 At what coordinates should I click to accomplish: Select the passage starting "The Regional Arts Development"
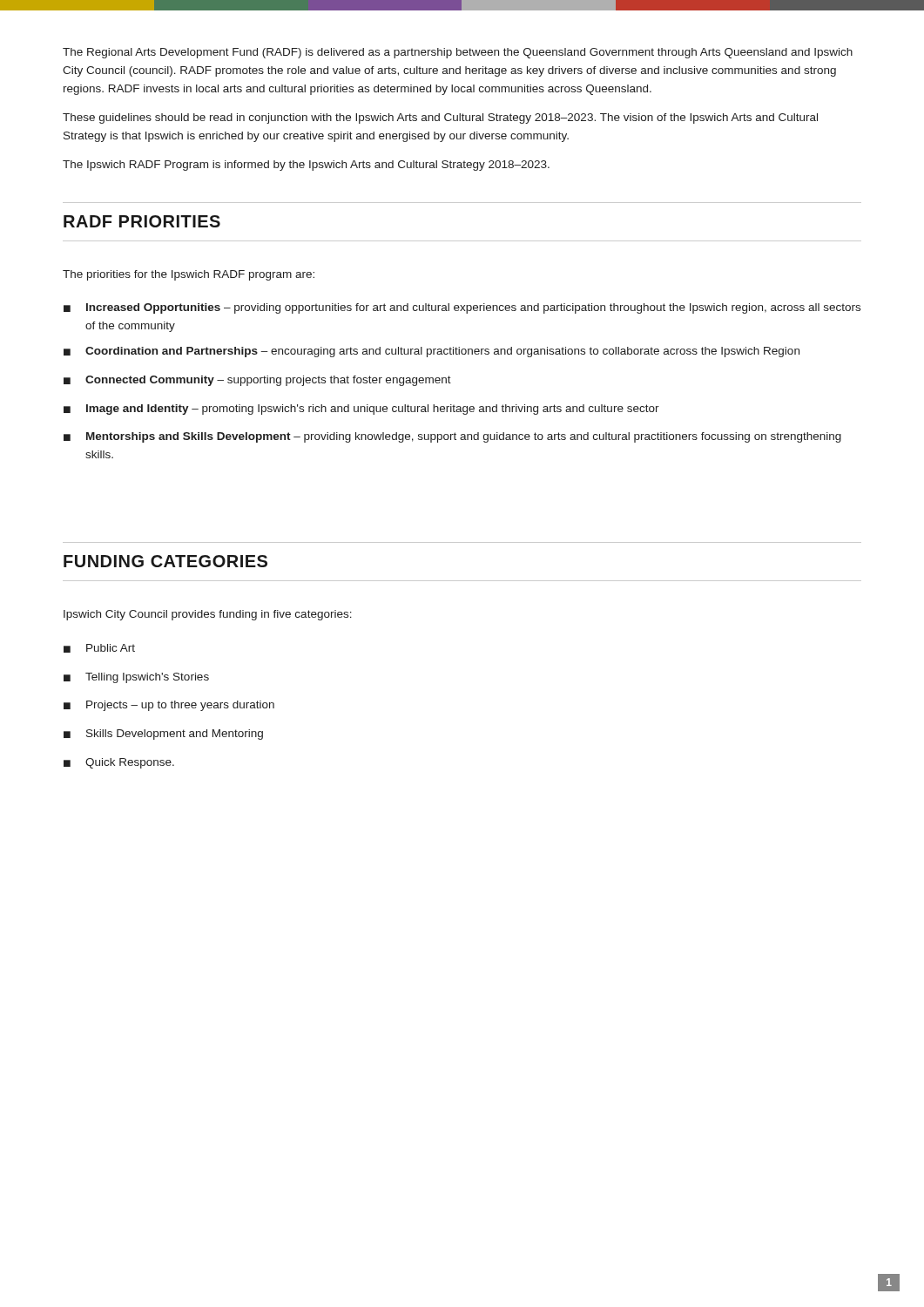462,109
